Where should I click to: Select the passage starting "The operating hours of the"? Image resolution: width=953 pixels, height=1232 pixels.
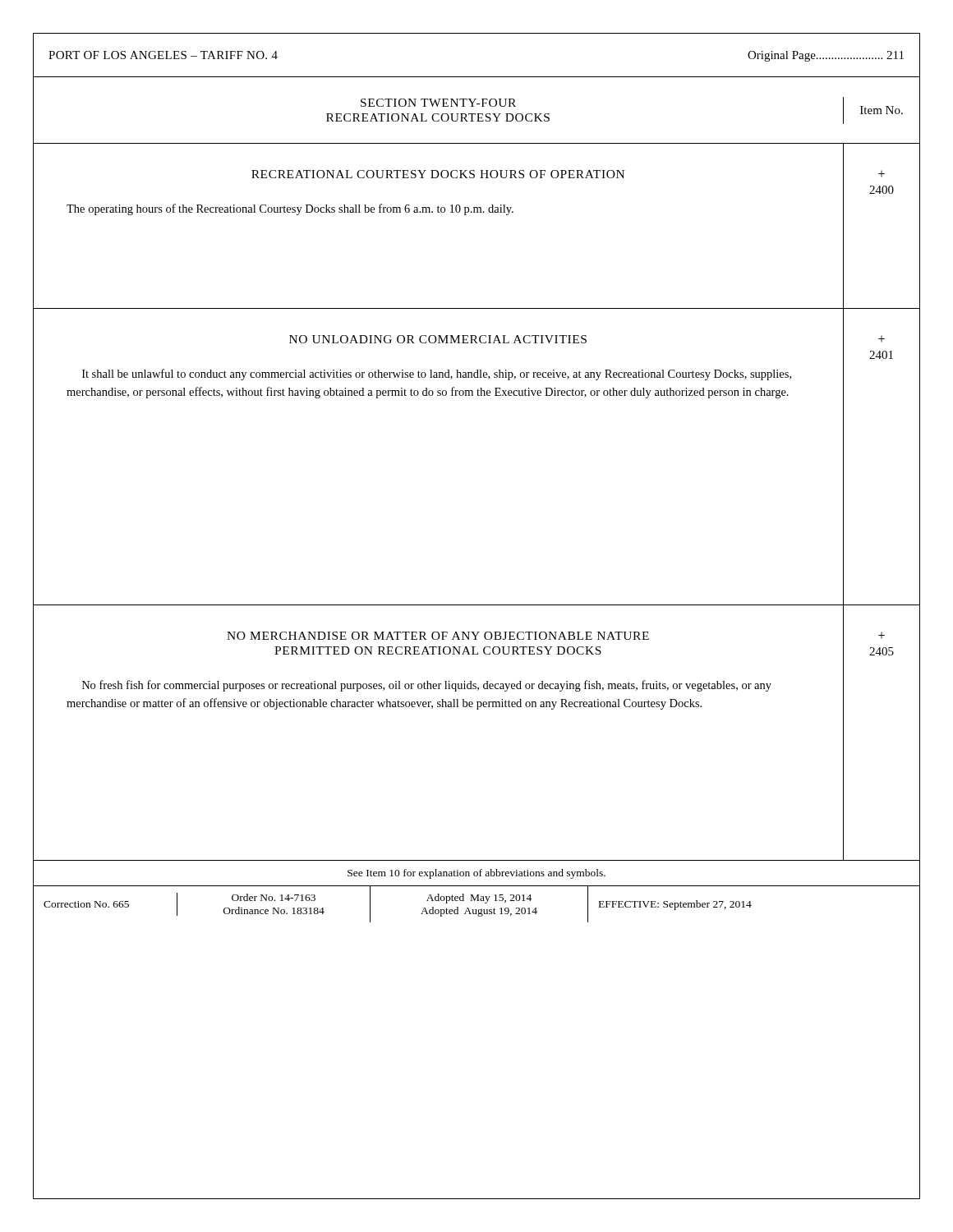pyautogui.click(x=290, y=209)
